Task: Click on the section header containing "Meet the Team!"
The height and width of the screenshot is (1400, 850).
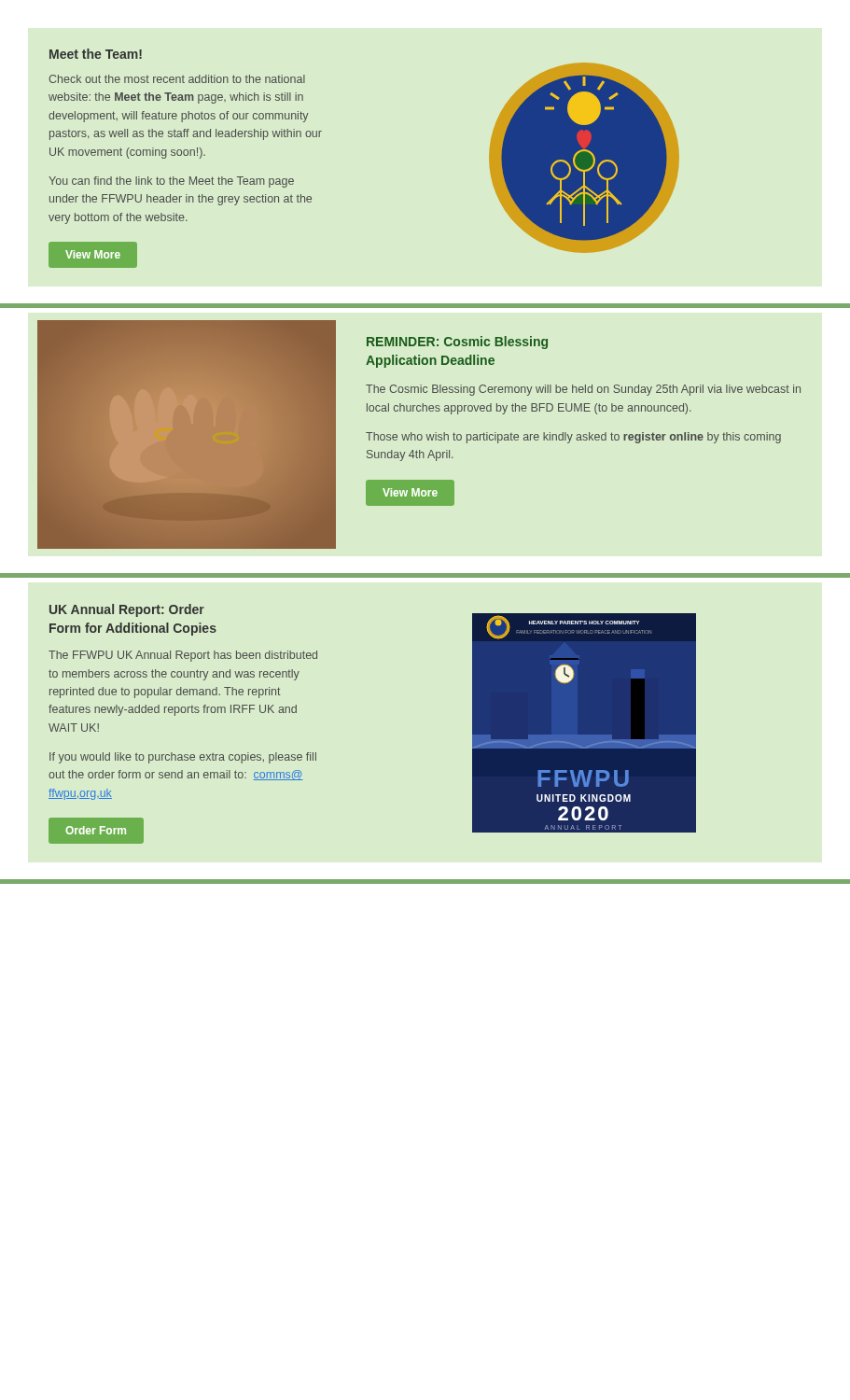Action: coord(96,54)
